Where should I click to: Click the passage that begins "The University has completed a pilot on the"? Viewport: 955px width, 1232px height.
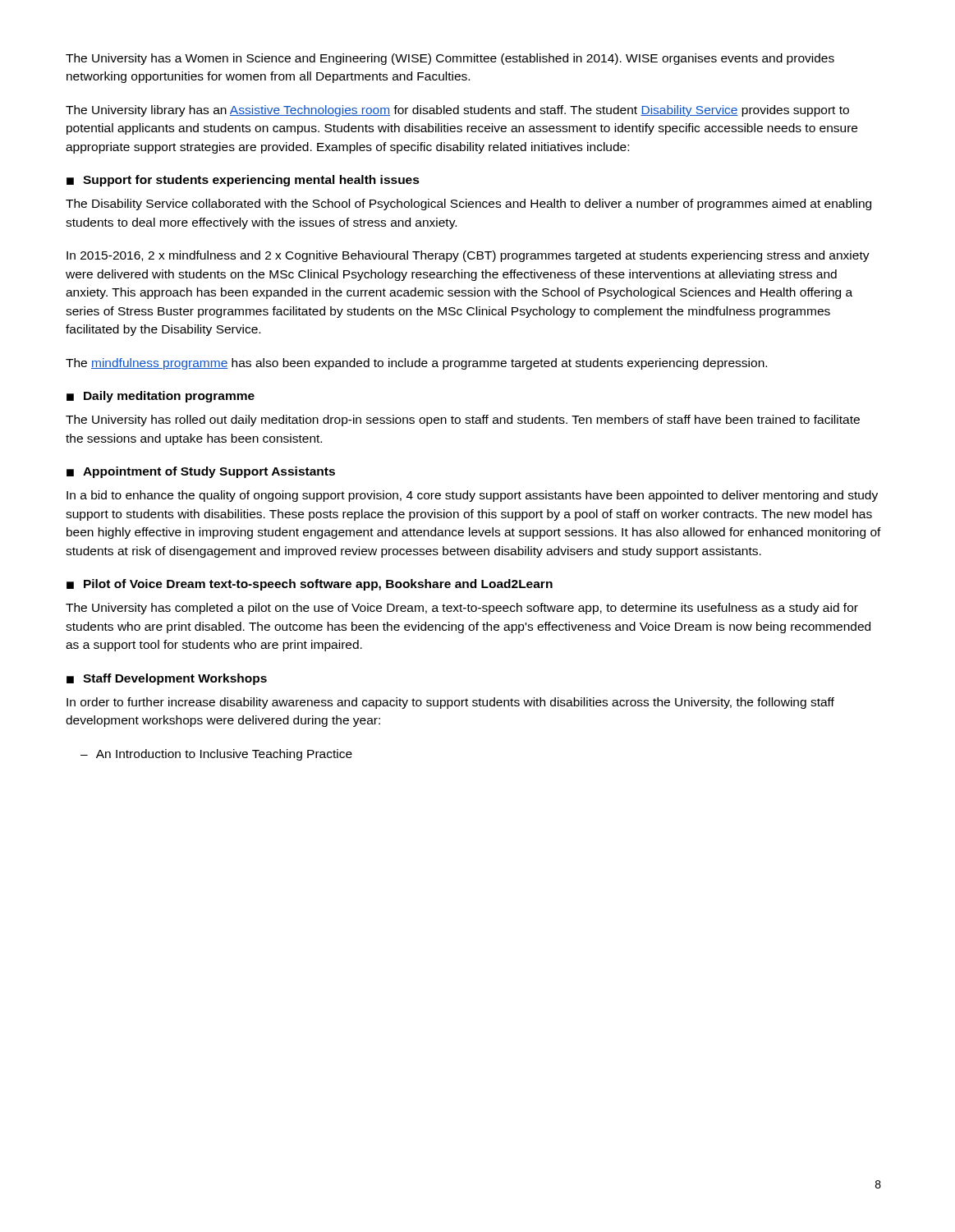pos(469,626)
